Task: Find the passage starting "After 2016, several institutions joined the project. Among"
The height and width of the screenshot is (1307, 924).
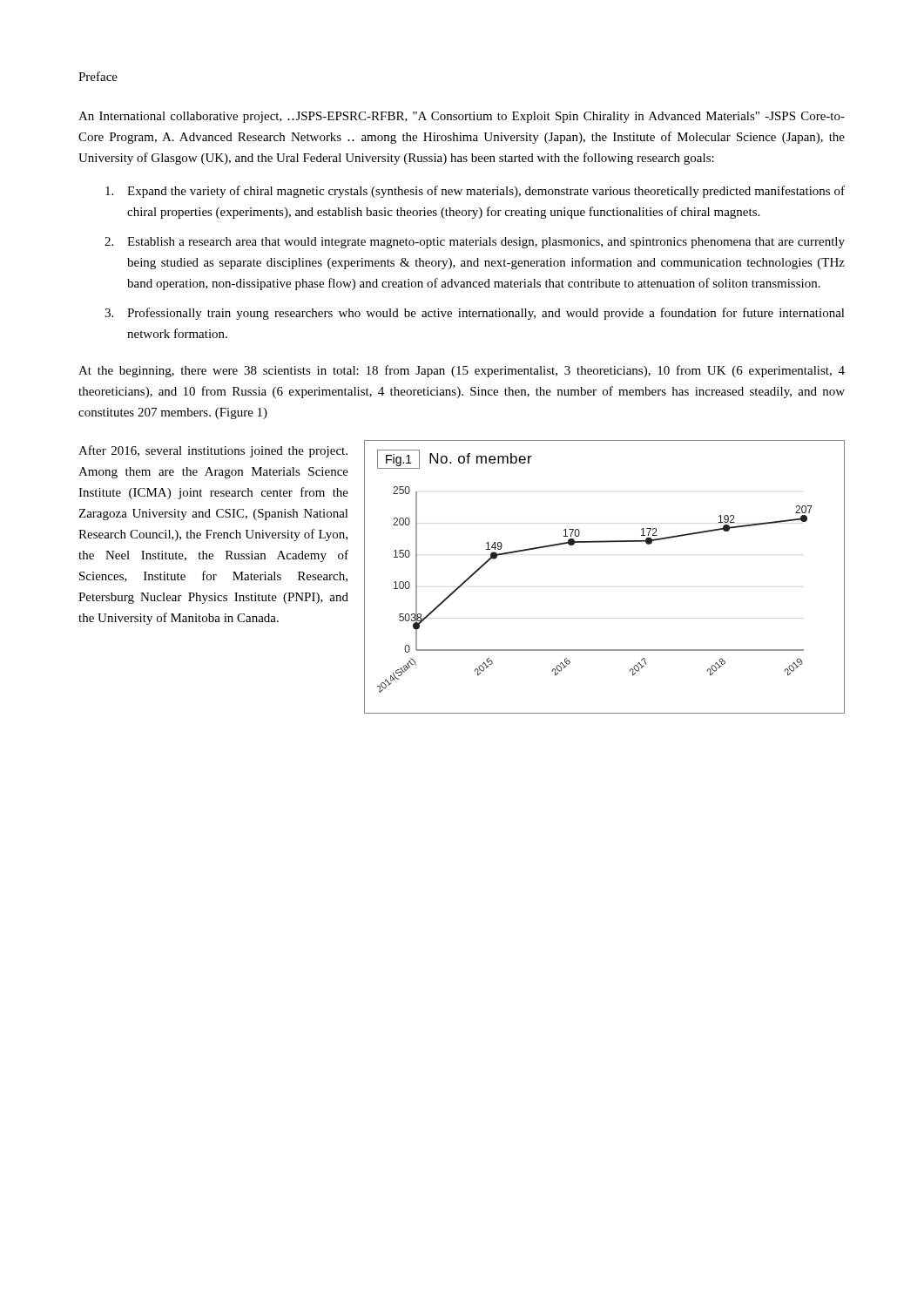Action: click(213, 534)
